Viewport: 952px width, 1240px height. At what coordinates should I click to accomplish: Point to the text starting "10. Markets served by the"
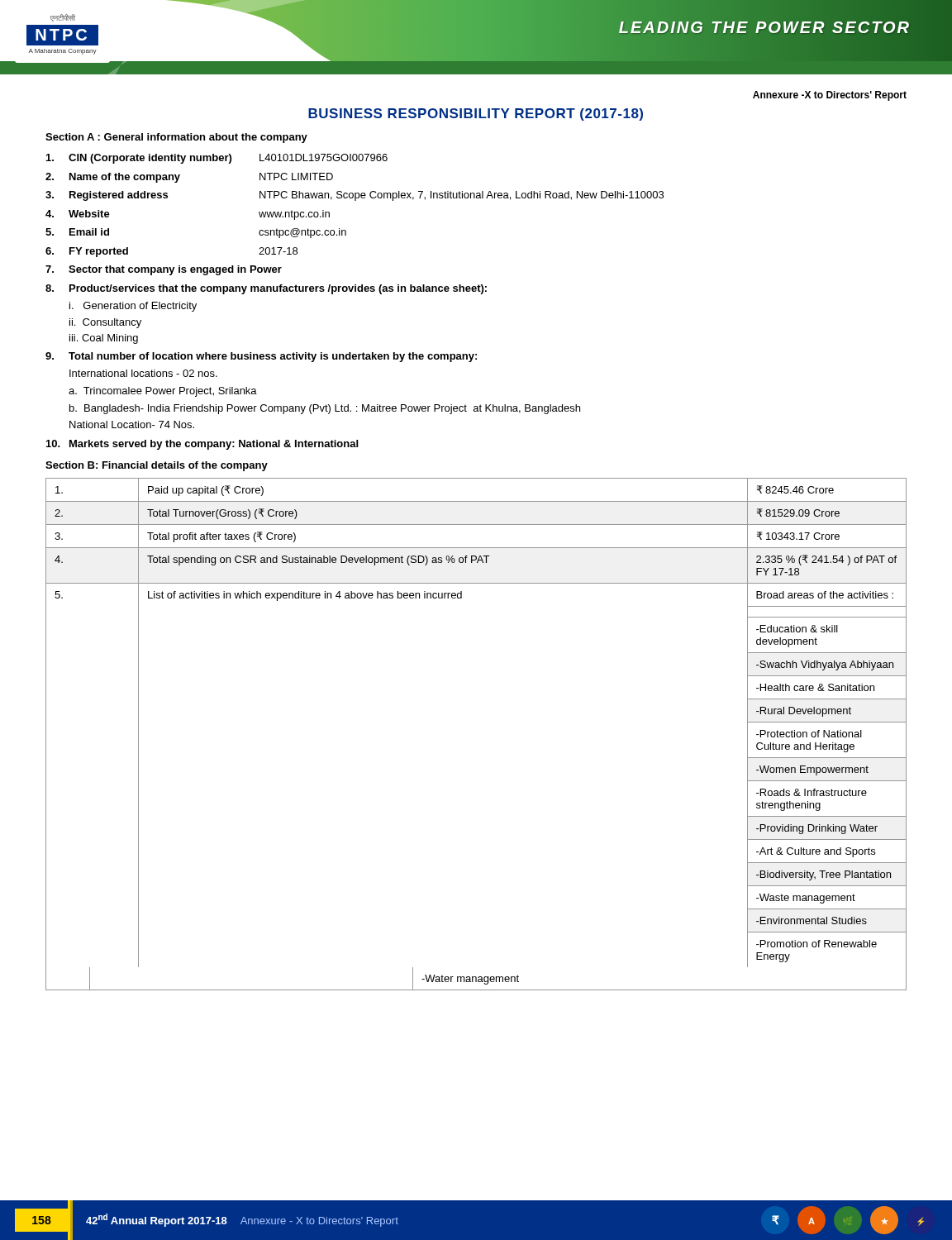click(202, 444)
